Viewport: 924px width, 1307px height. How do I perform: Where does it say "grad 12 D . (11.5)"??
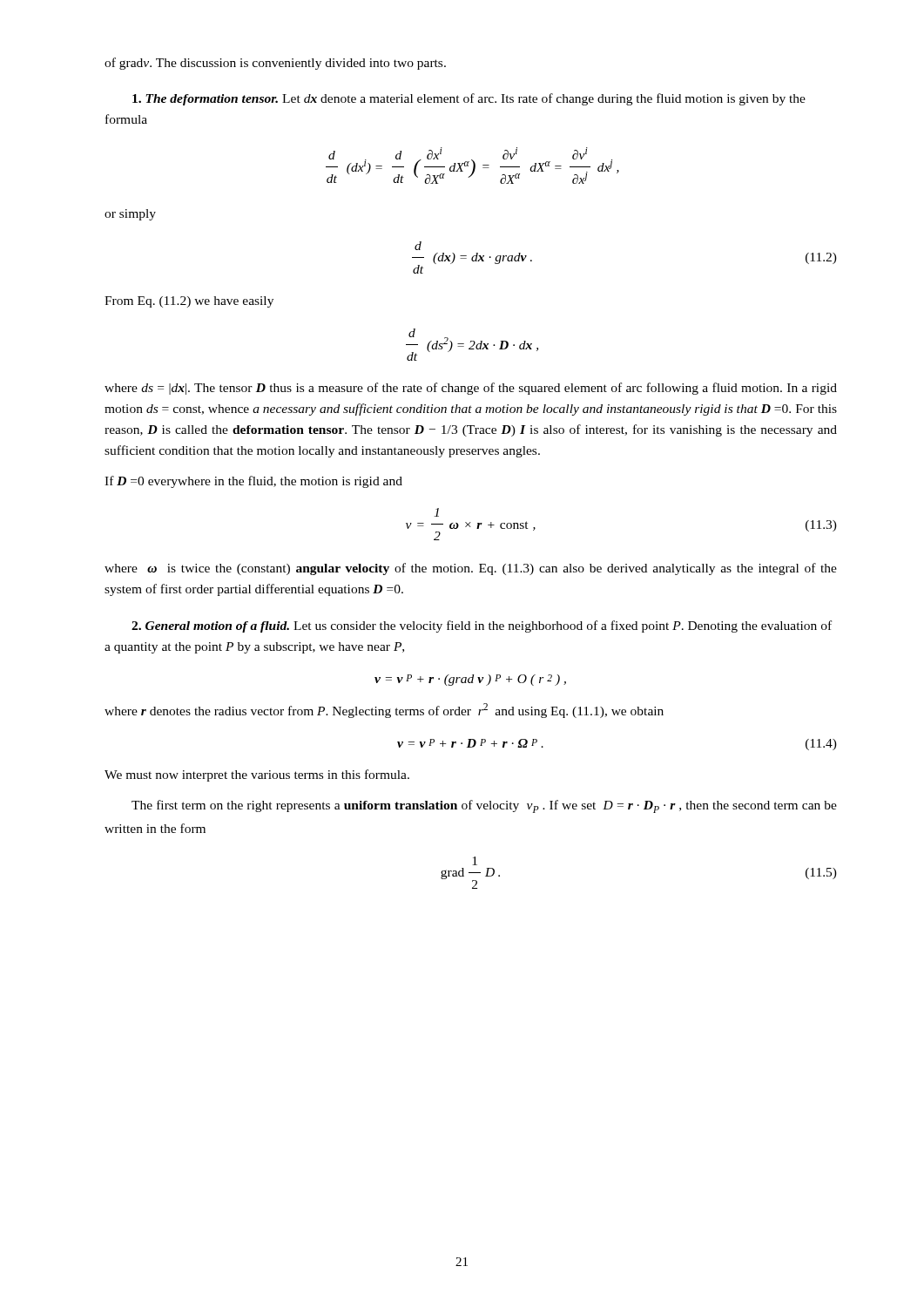475,861
